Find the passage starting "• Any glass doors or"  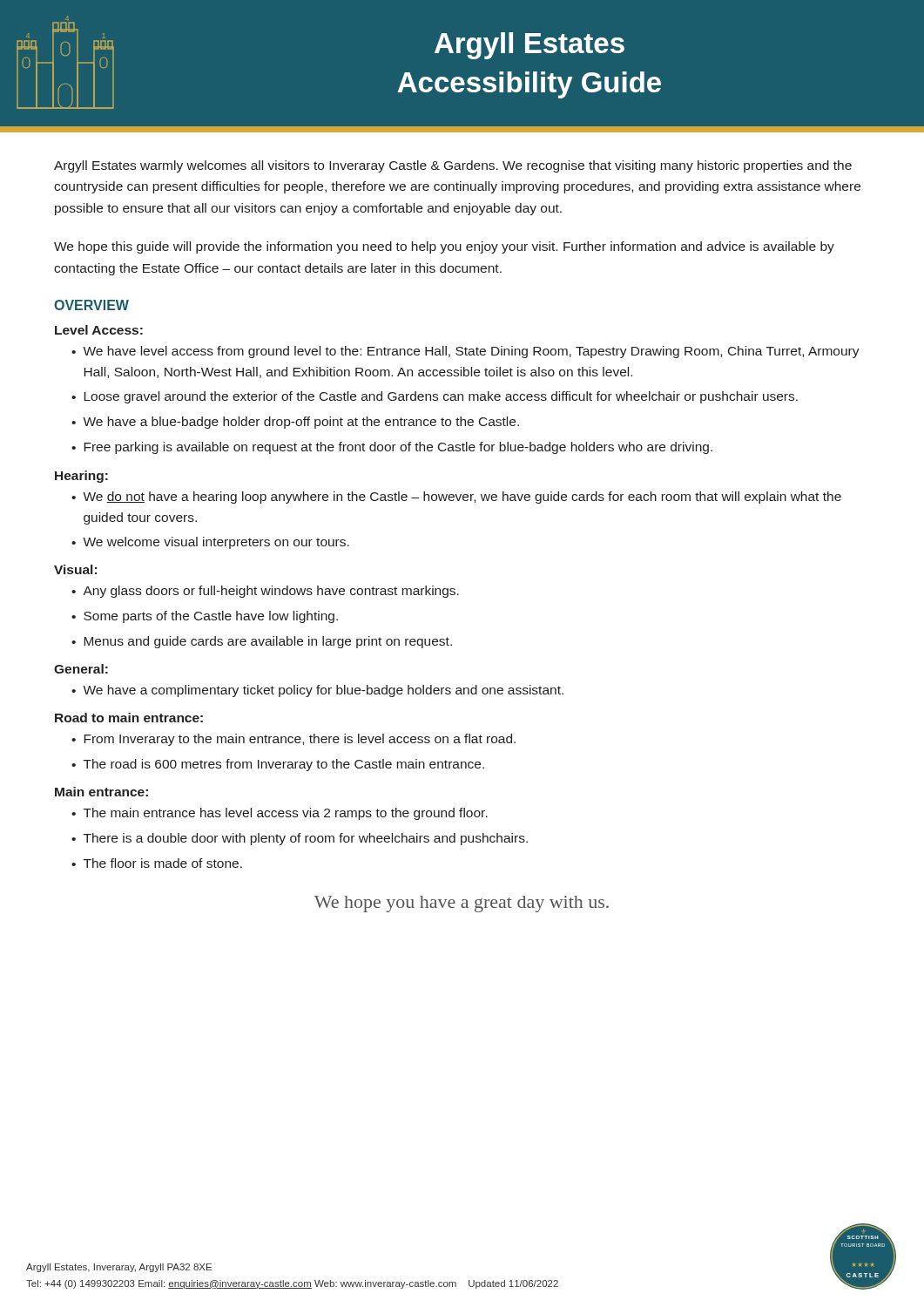click(266, 591)
